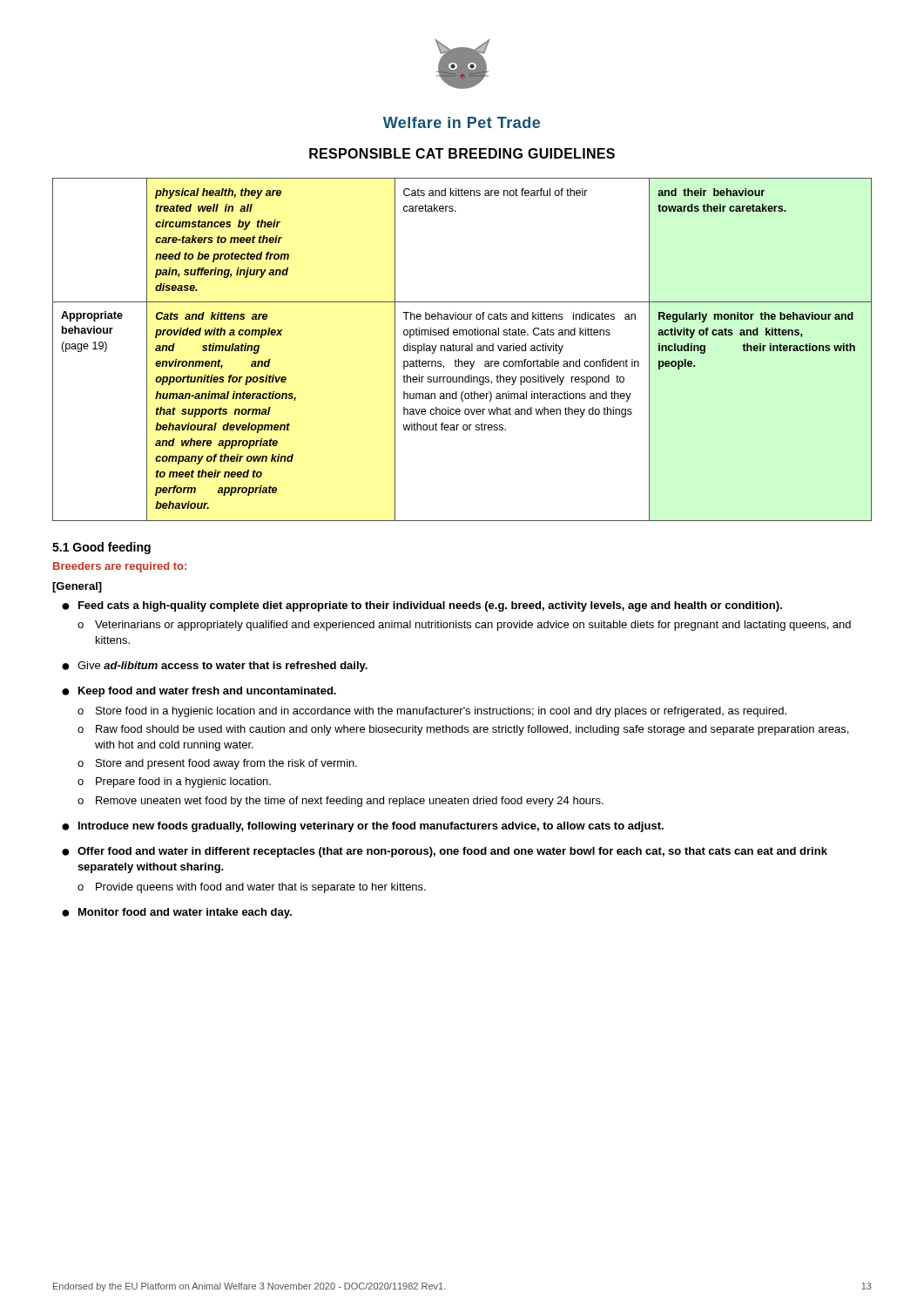924x1307 pixels.
Task: Find the passage starting "5.1 Good feeding"
Action: tap(102, 547)
